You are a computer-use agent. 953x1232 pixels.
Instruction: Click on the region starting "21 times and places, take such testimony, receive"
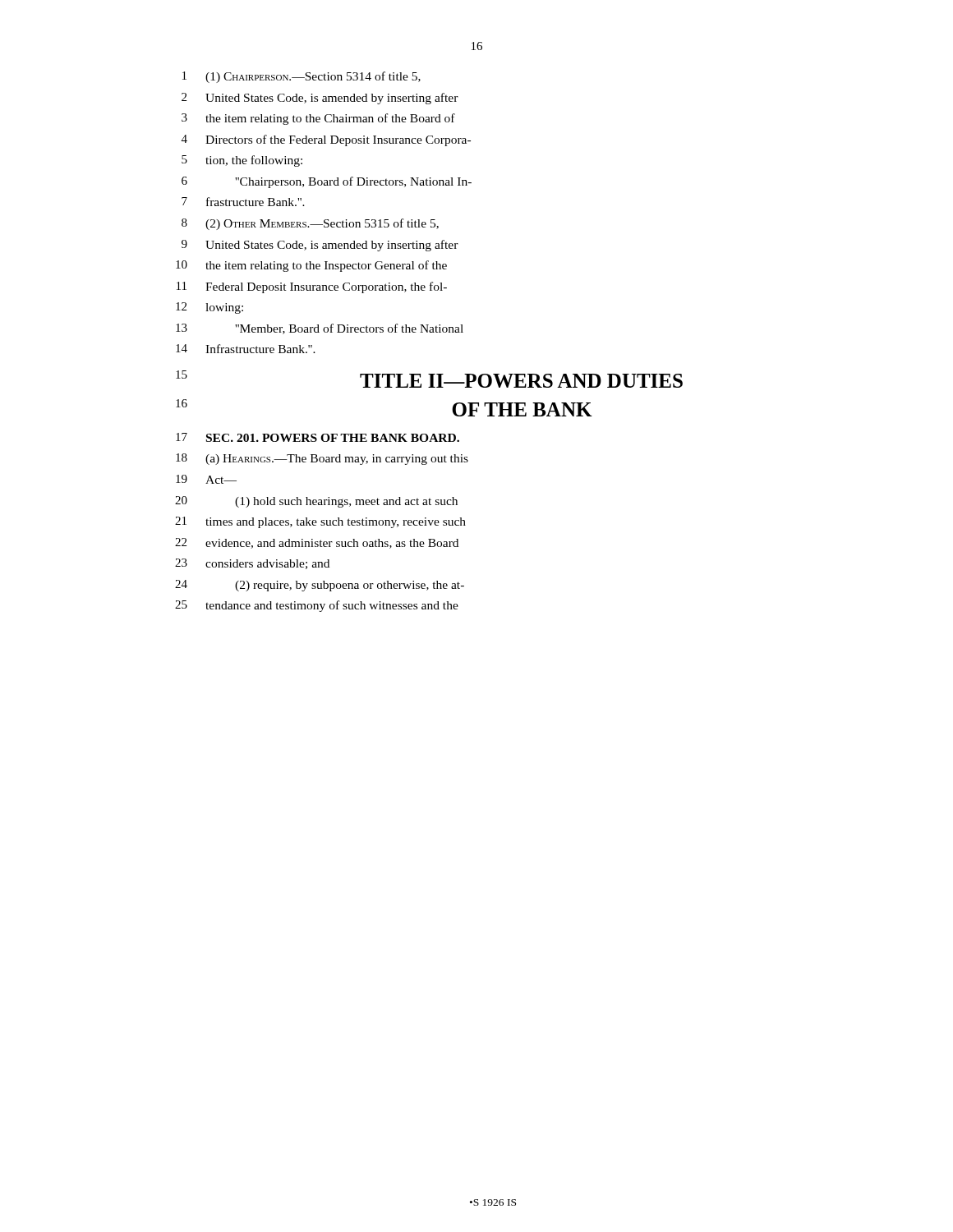(x=320, y=522)
